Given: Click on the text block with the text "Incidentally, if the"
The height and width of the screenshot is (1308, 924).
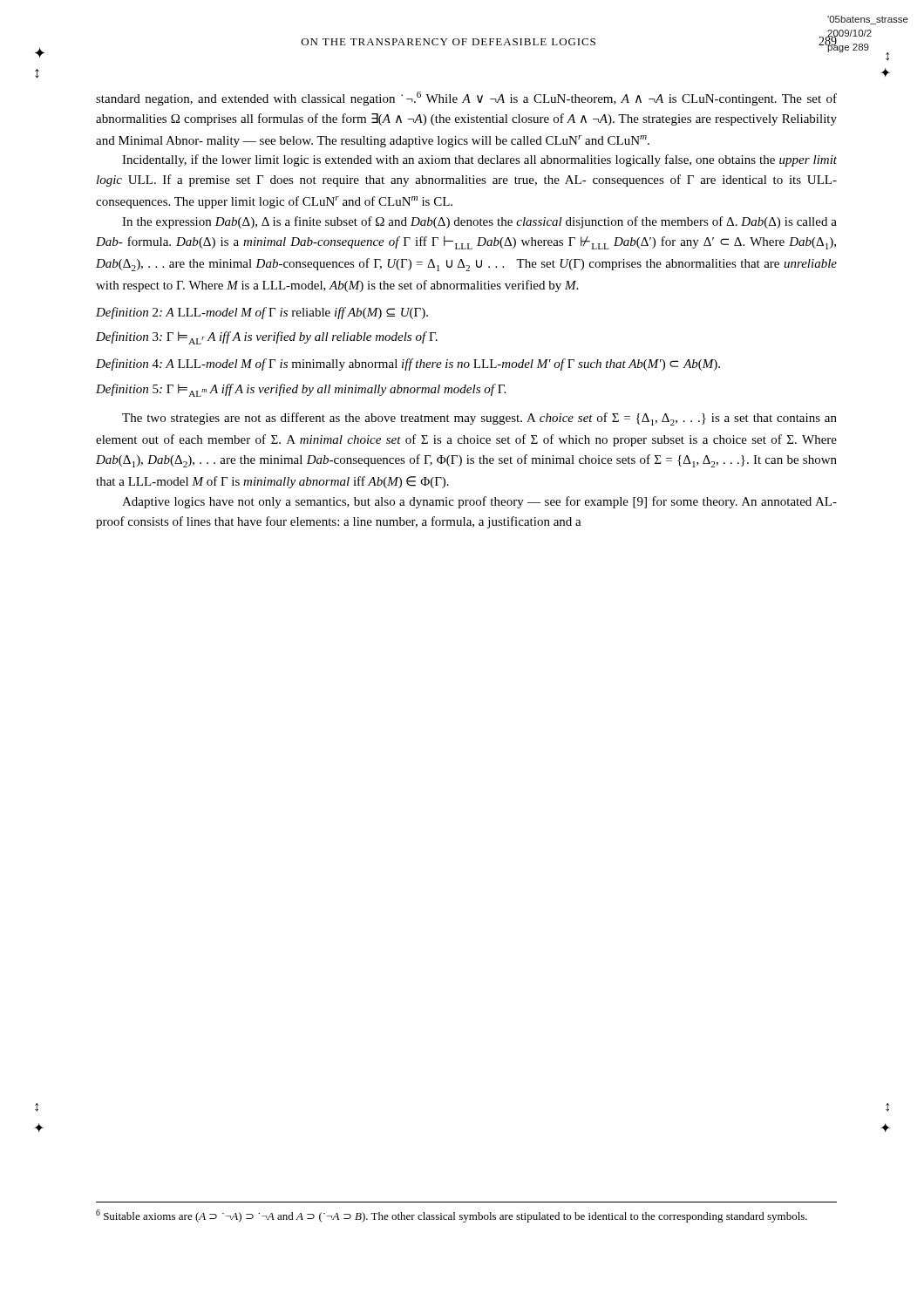Looking at the screenshot, I should 466,181.
